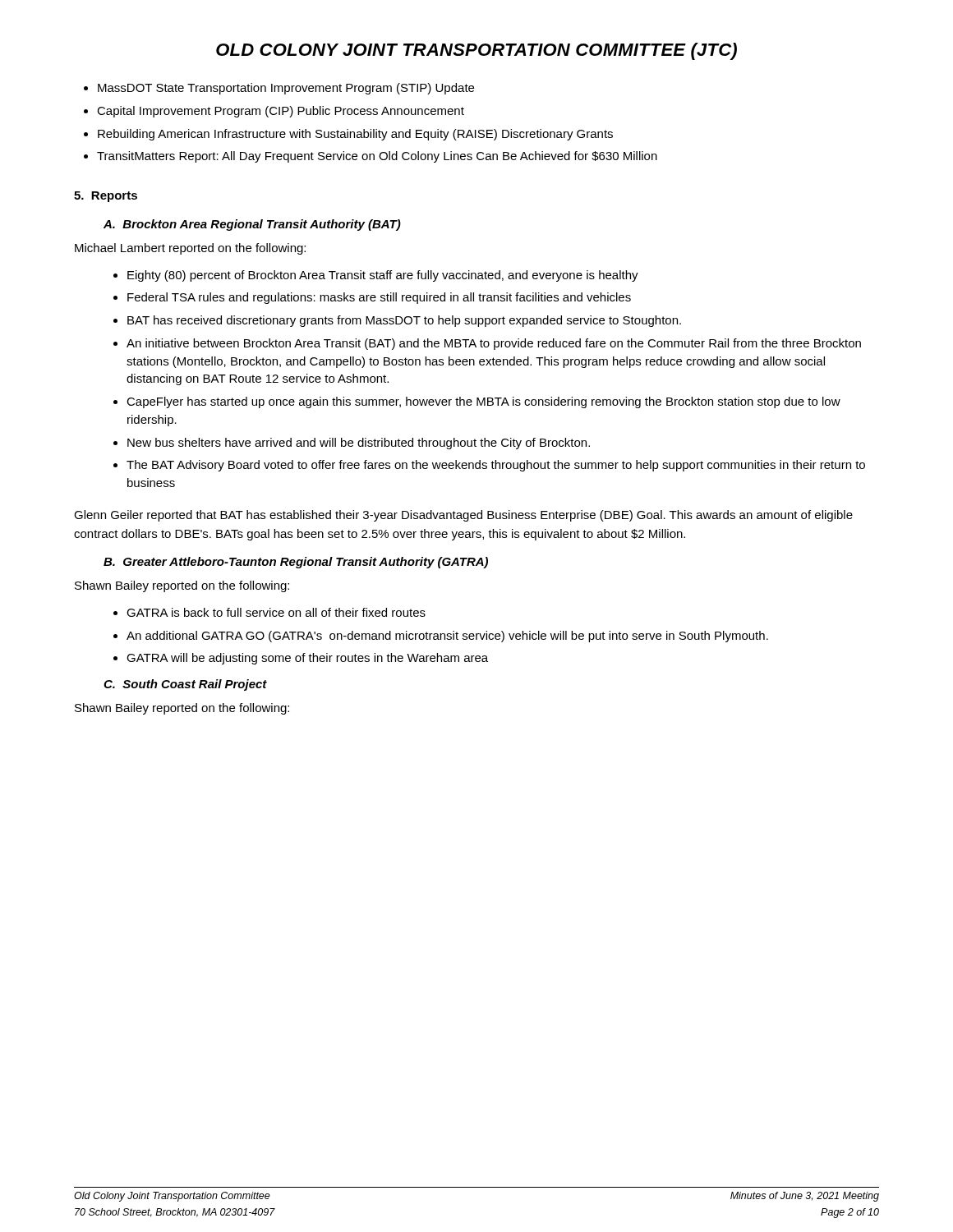953x1232 pixels.
Task: Select the region starting "GATRA is back to full"
Action: [x=276, y=612]
